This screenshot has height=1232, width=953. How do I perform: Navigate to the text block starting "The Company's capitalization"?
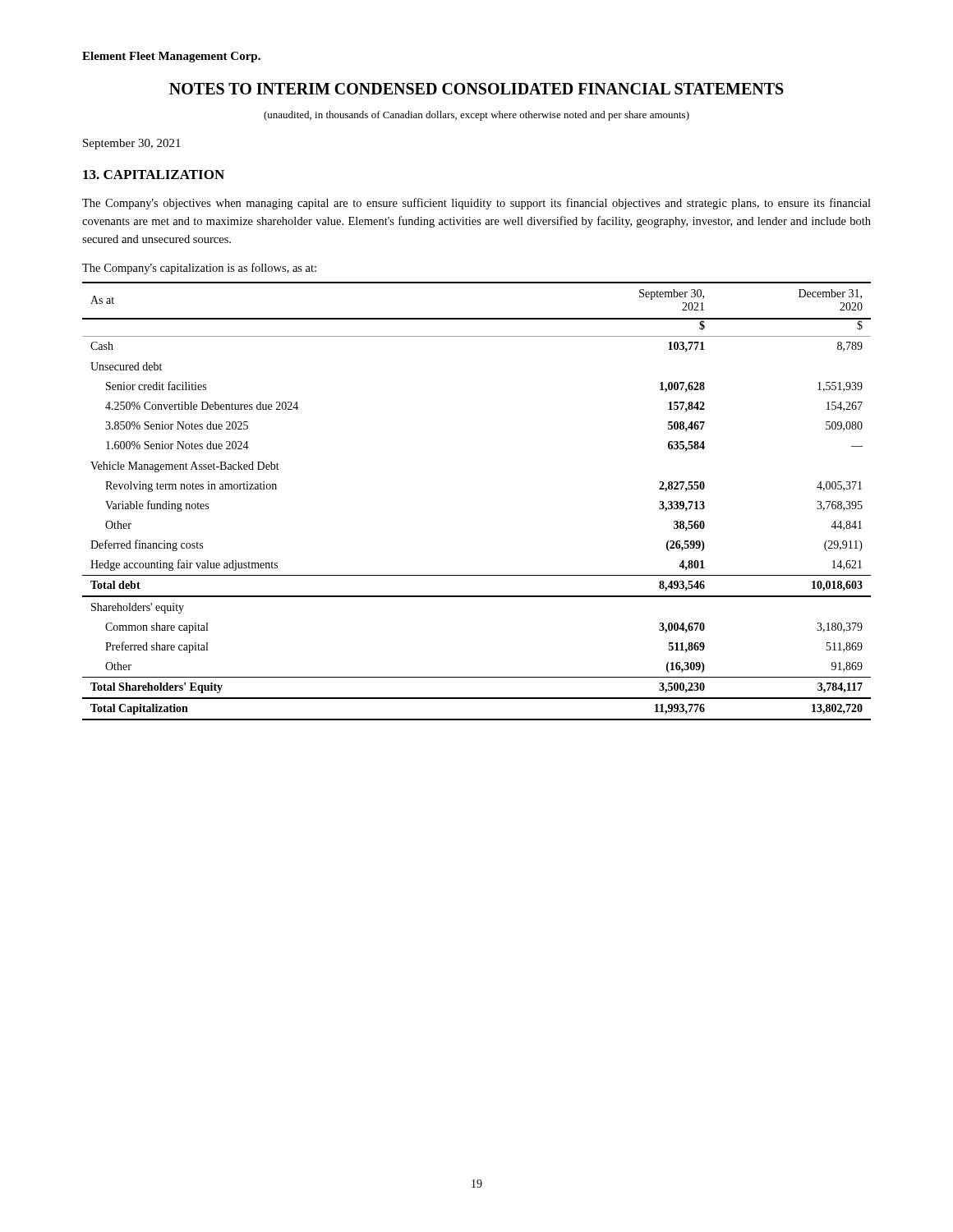(200, 268)
